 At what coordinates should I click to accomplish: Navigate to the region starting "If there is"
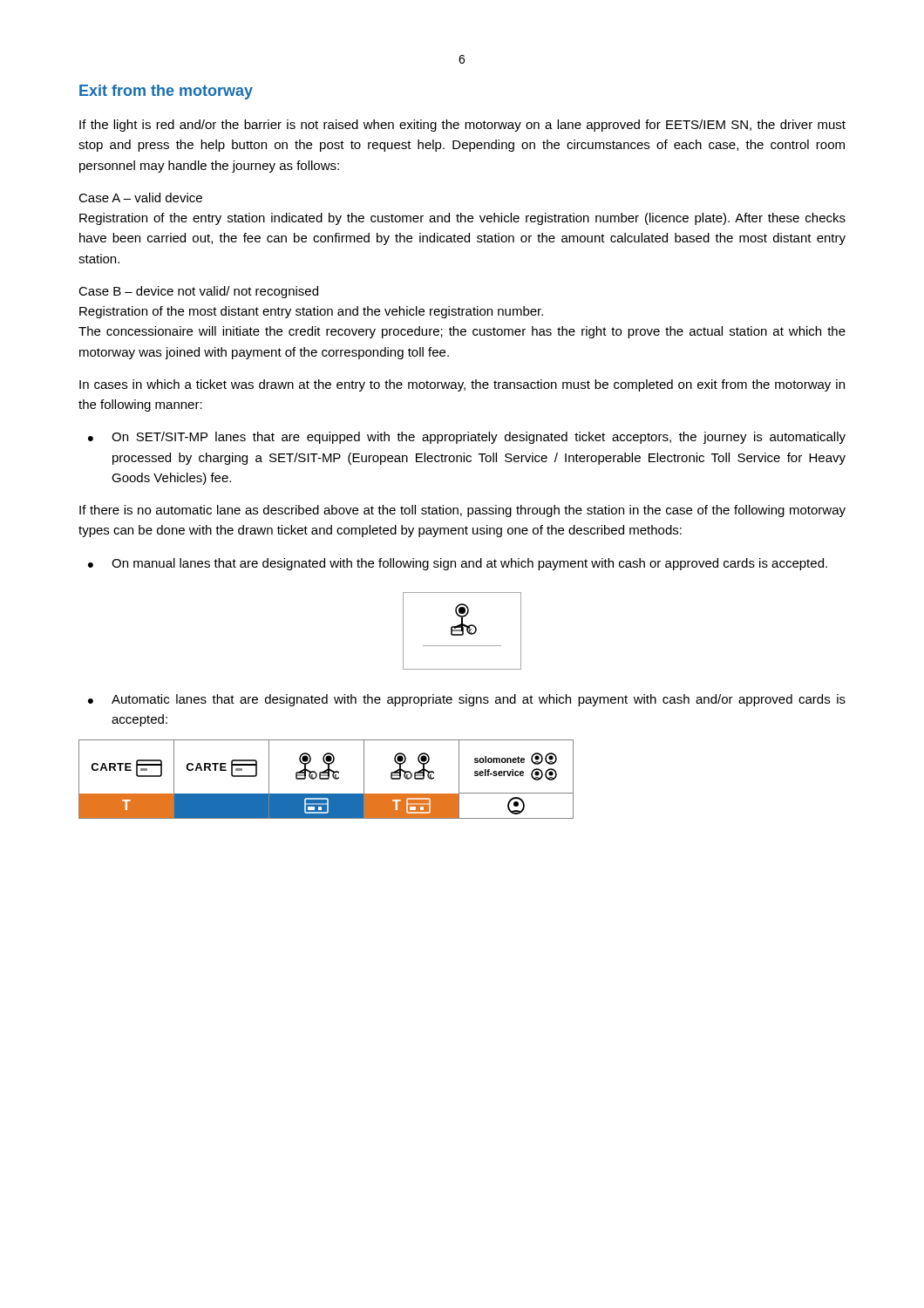coord(462,520)
